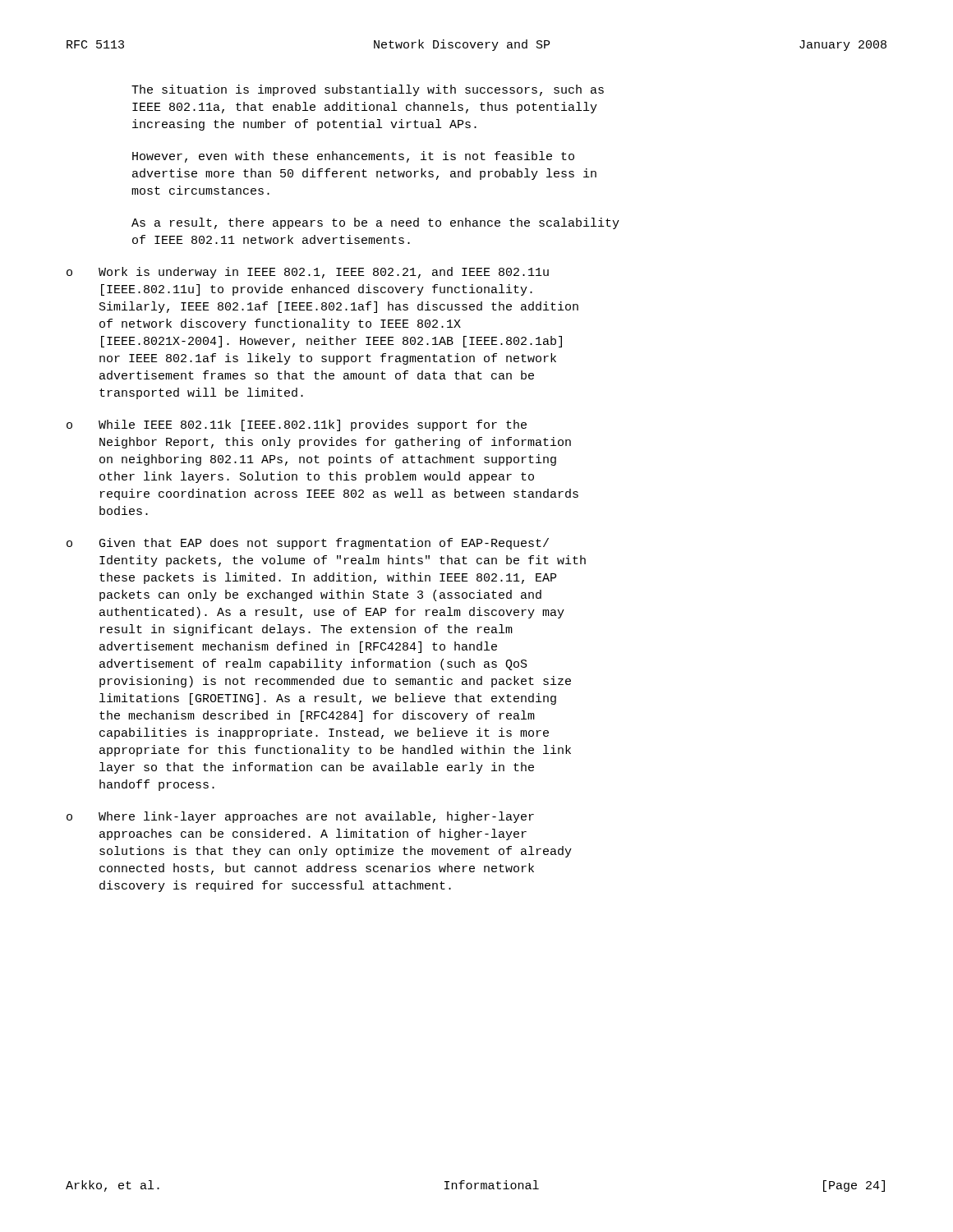Find the passage starting "o Where link-layer"
The image size is (953, 1232).
[444, 852]
